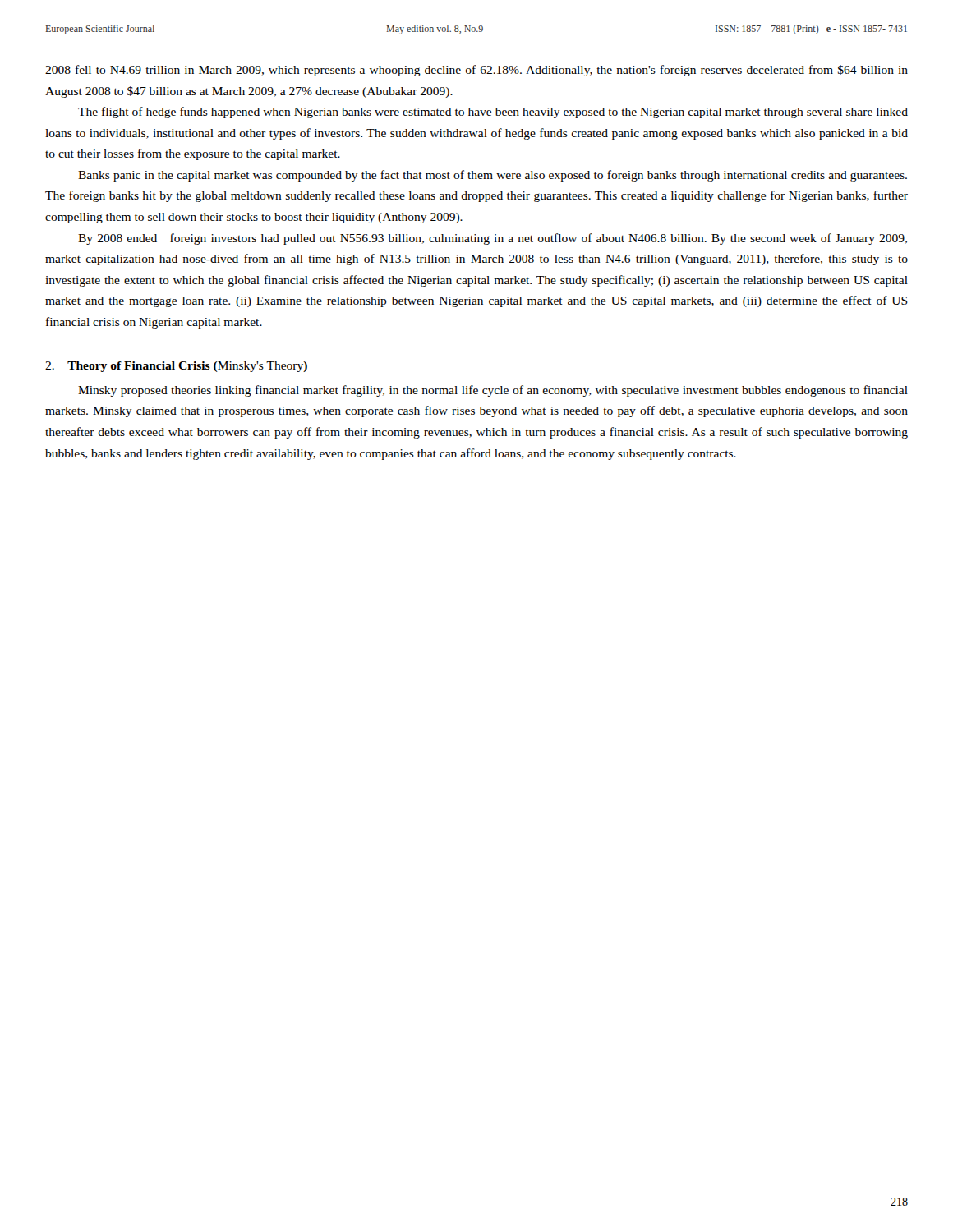The height and width of the screenshot is (1232, 953).
Task: Where is the passage that starts "Minsky proposed theories linking financial"?
Action: click(476, 421)
